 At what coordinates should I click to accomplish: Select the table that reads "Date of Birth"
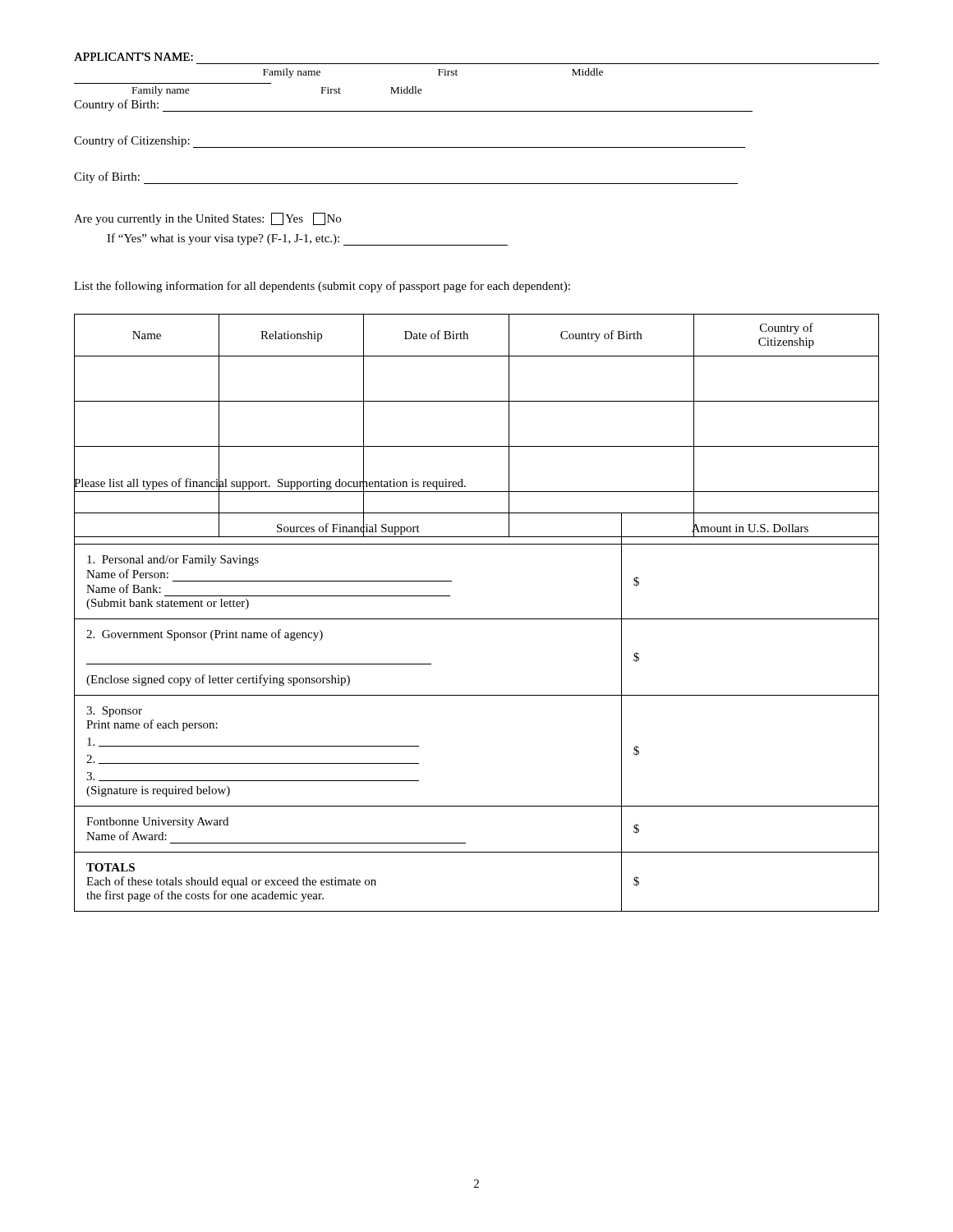pyautogui.click(x=476, y=421)
